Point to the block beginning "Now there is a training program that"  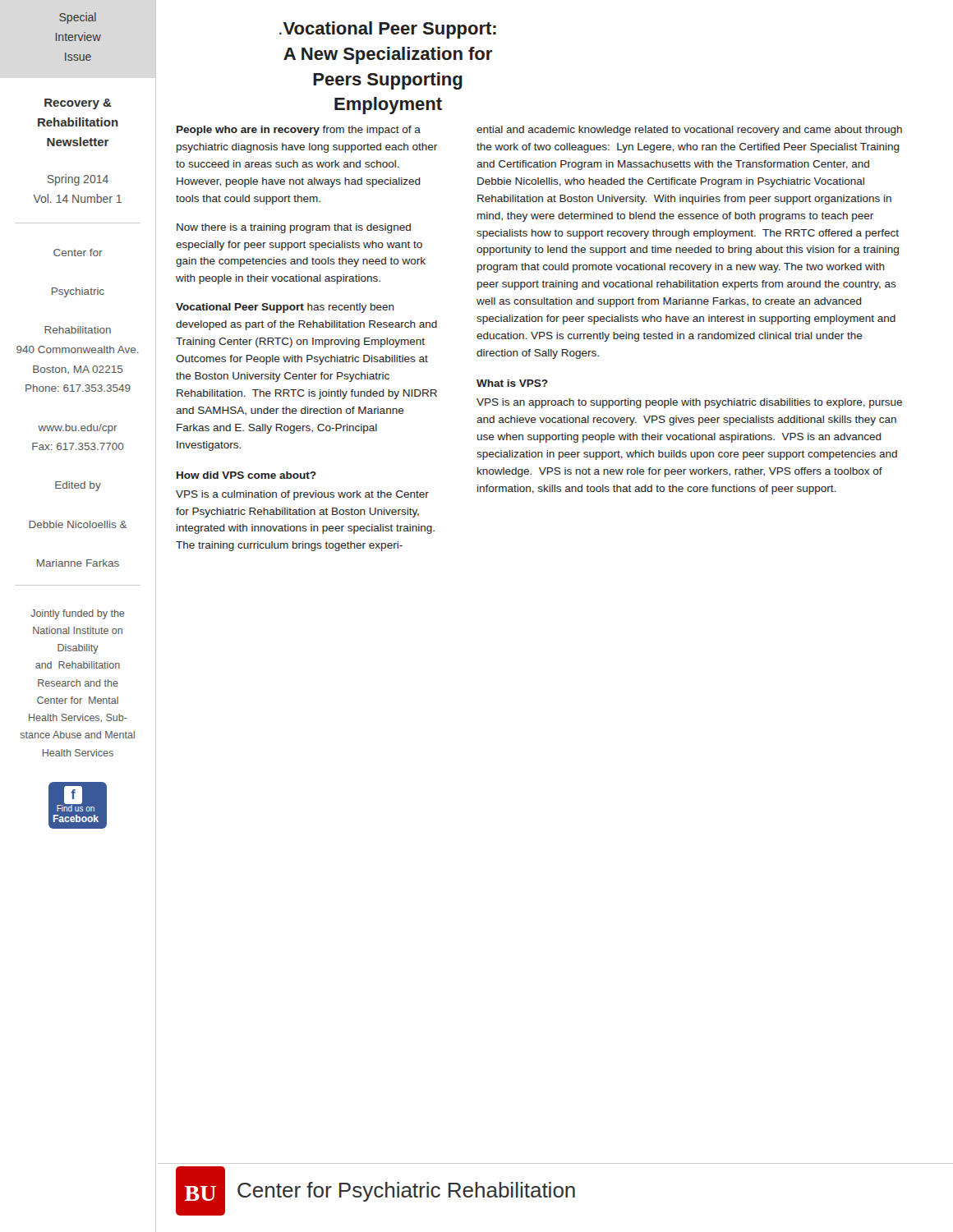click(x=301, y=253)
